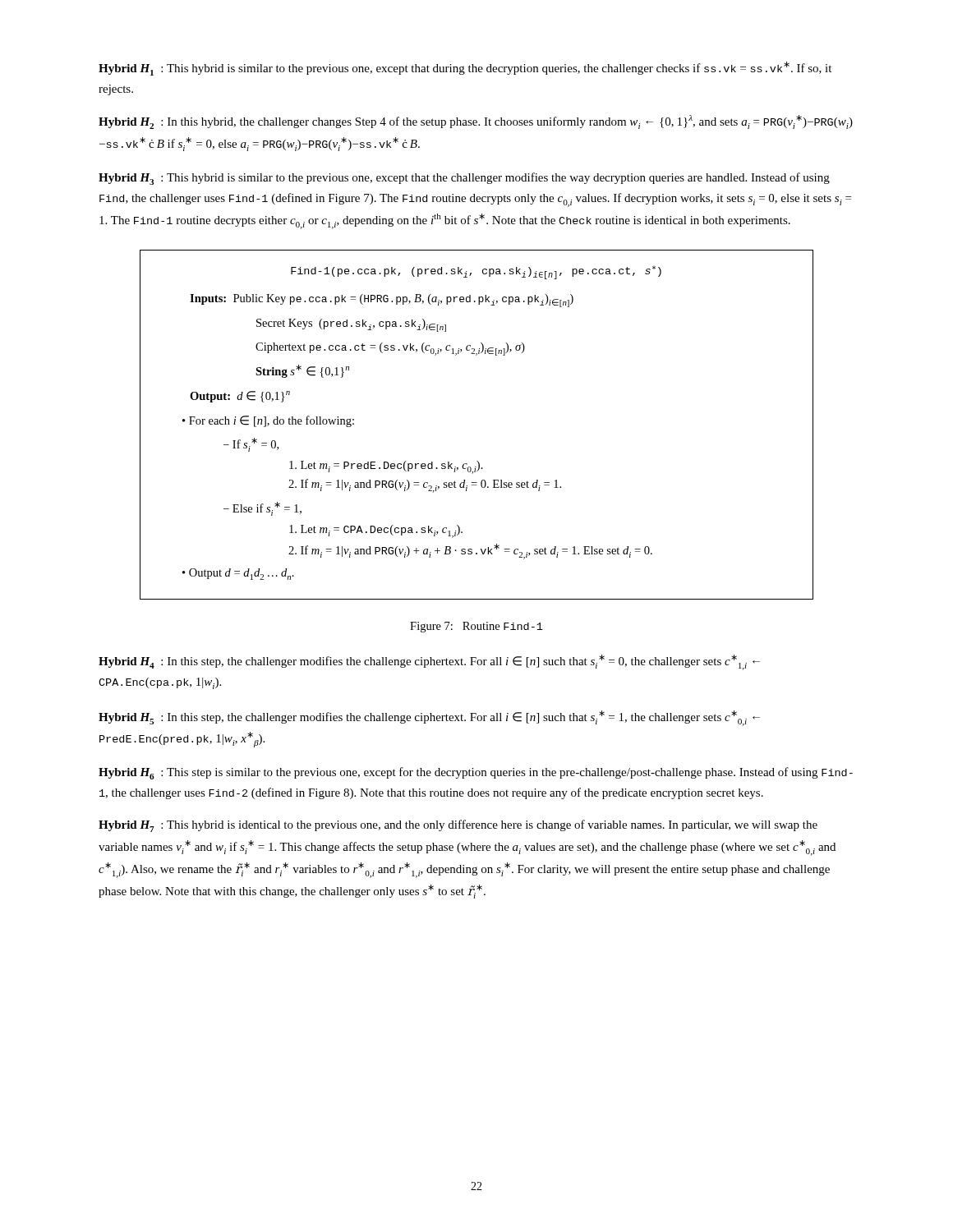Screen dimensions: 1232x953
Task: Find the block on this page that starts "Hybrid H7 : This"
Action: [x=467, y=859]
